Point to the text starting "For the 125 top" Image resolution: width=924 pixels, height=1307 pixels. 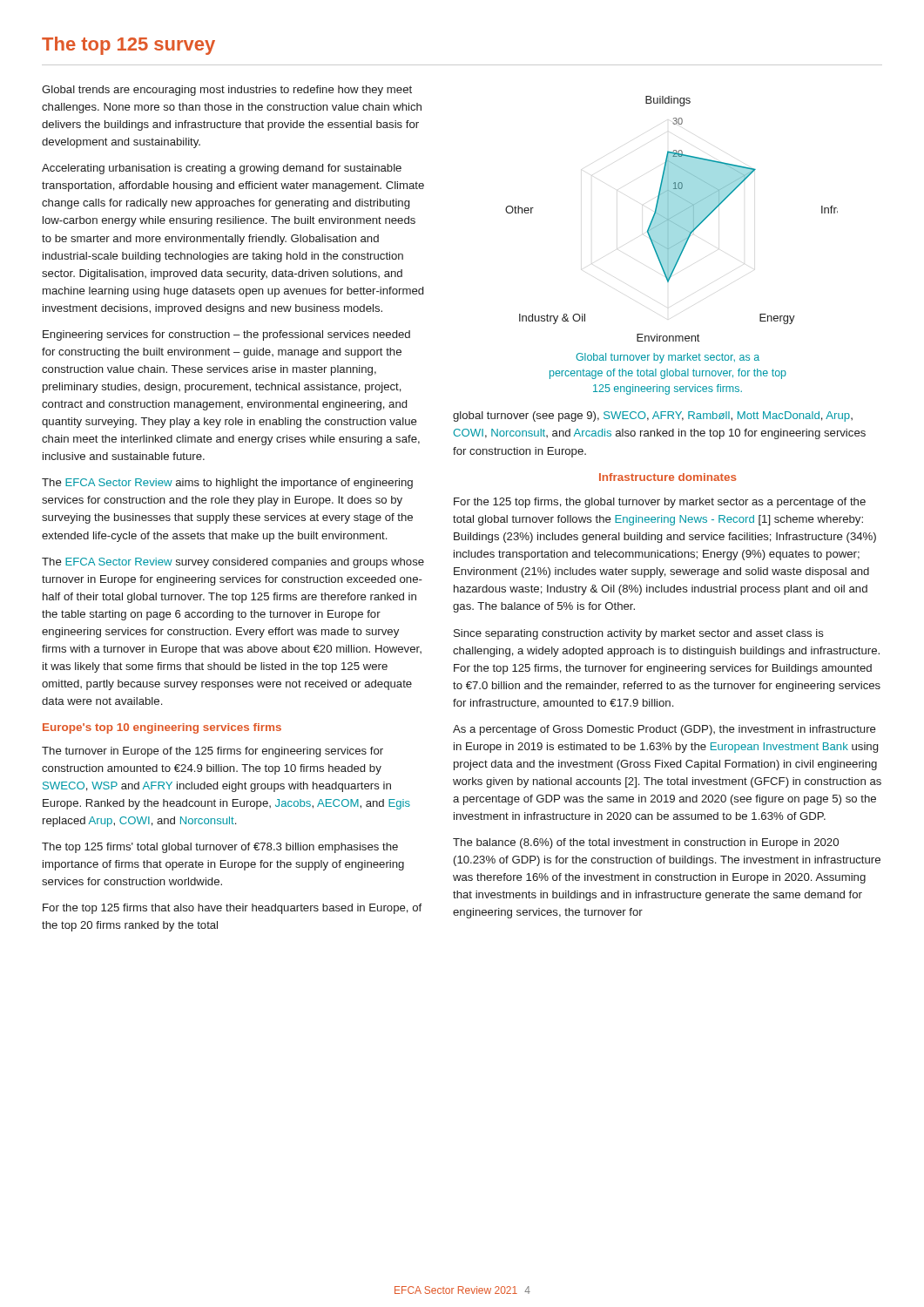(x=668, y=554)
